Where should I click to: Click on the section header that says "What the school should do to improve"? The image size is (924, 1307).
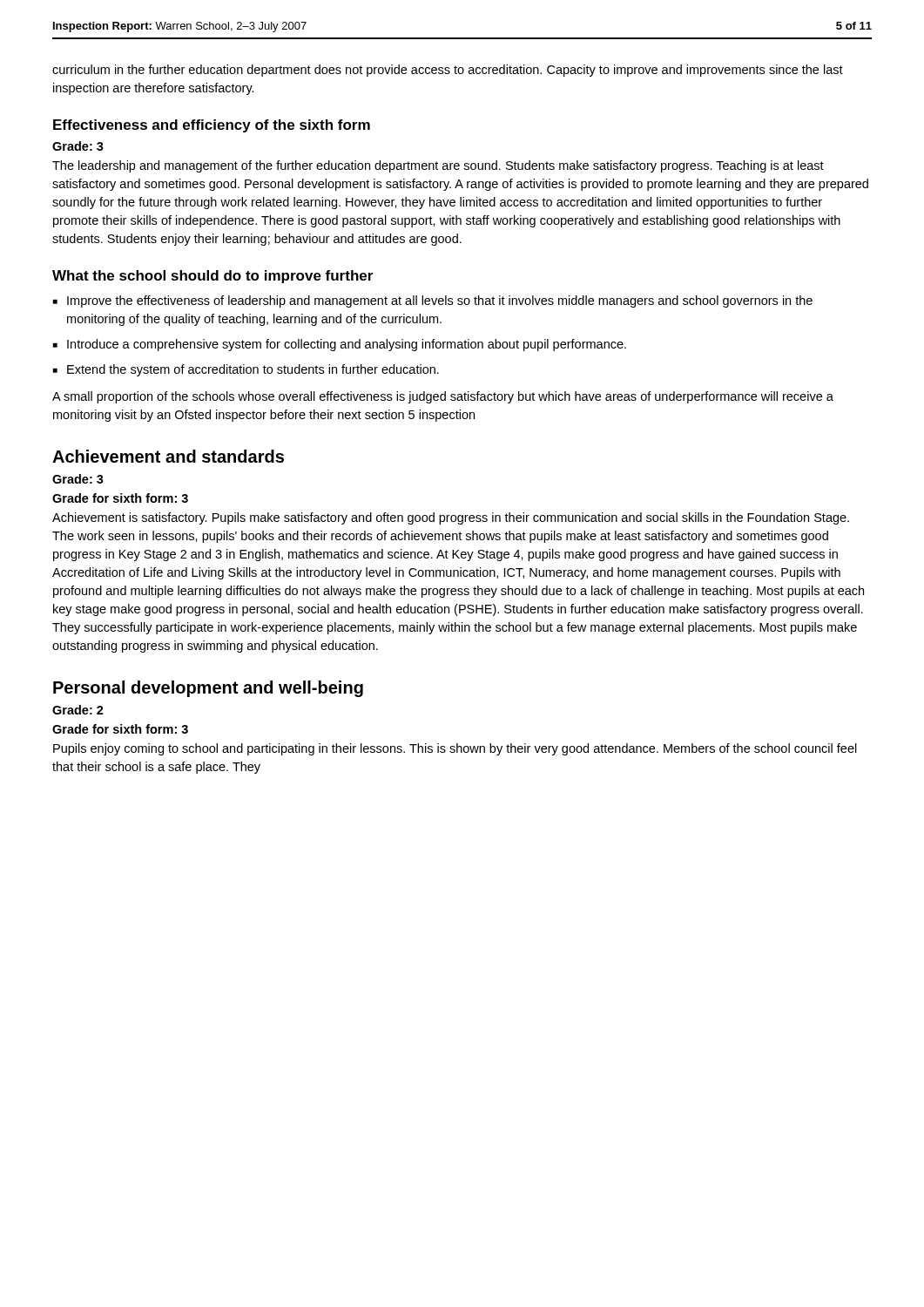[213, 276]
